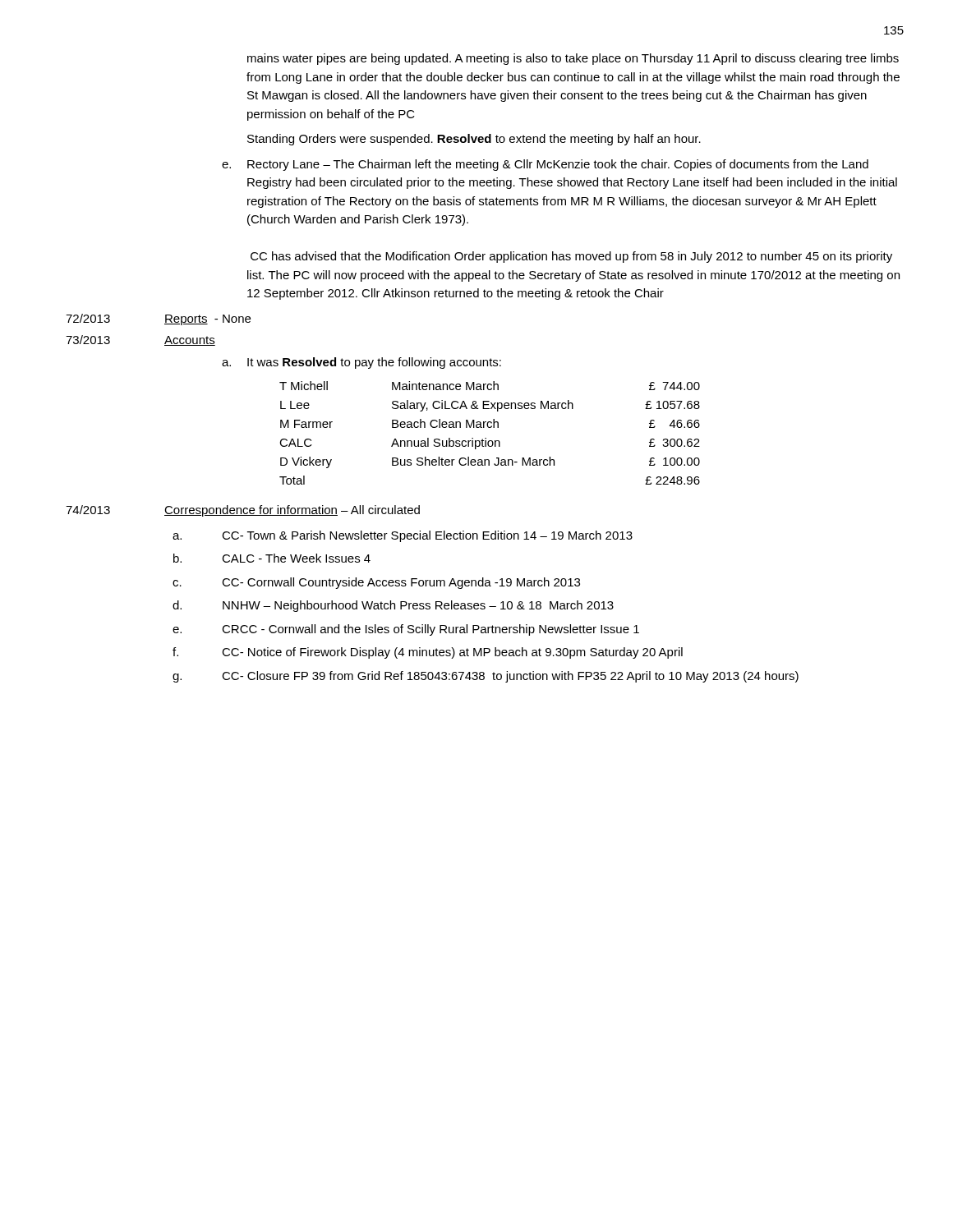This screenshot has width=953, height=1232.
Task: Find the region starting "72/2013 Reports - None"
Action: tap(159, 318)
